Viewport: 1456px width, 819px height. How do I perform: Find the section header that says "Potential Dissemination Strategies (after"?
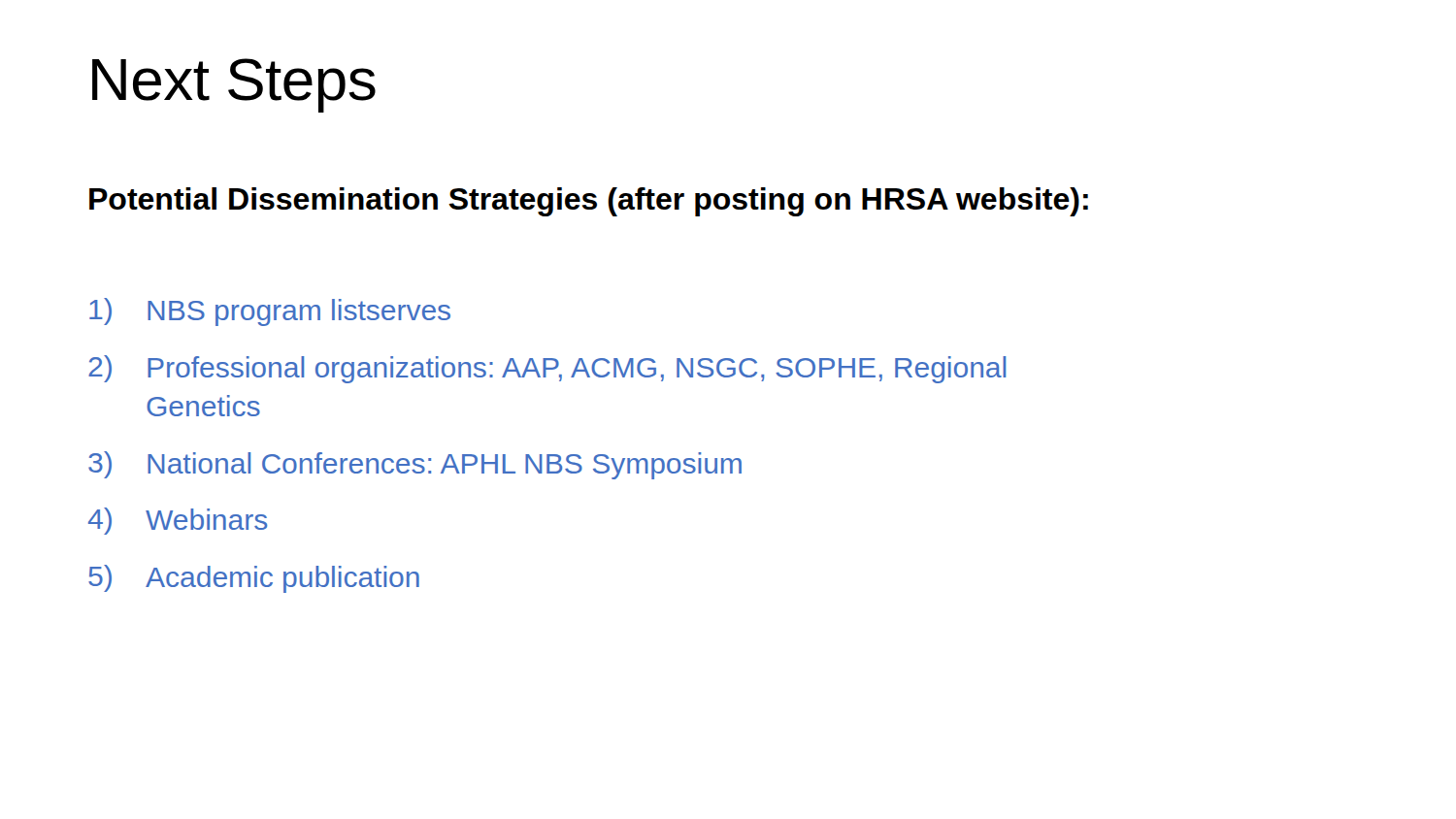tap(589, 199)
